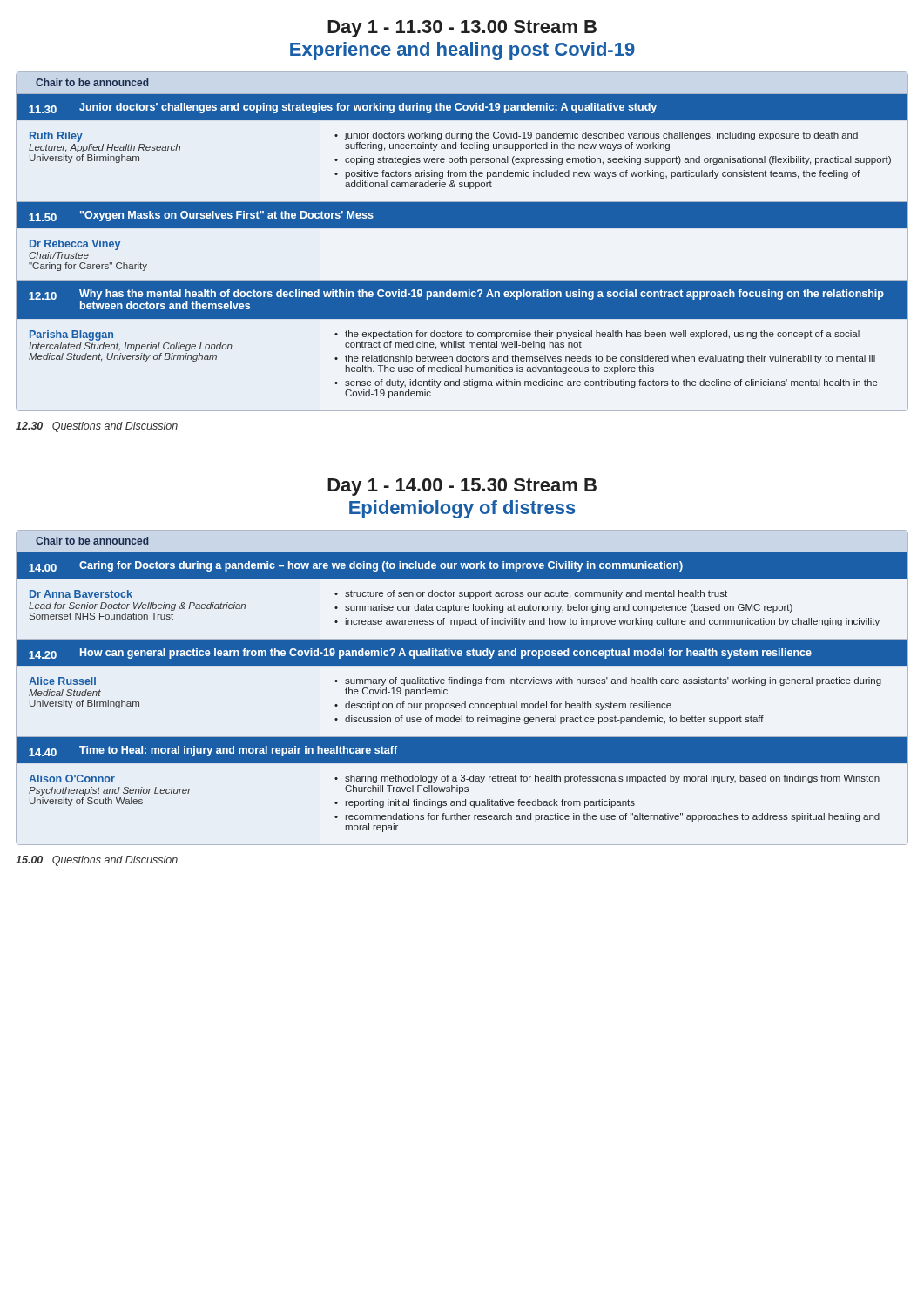
Task: Select the block starting "coping strategies were both personal (expressing emotion, seeking"
Action: point(618,159)
